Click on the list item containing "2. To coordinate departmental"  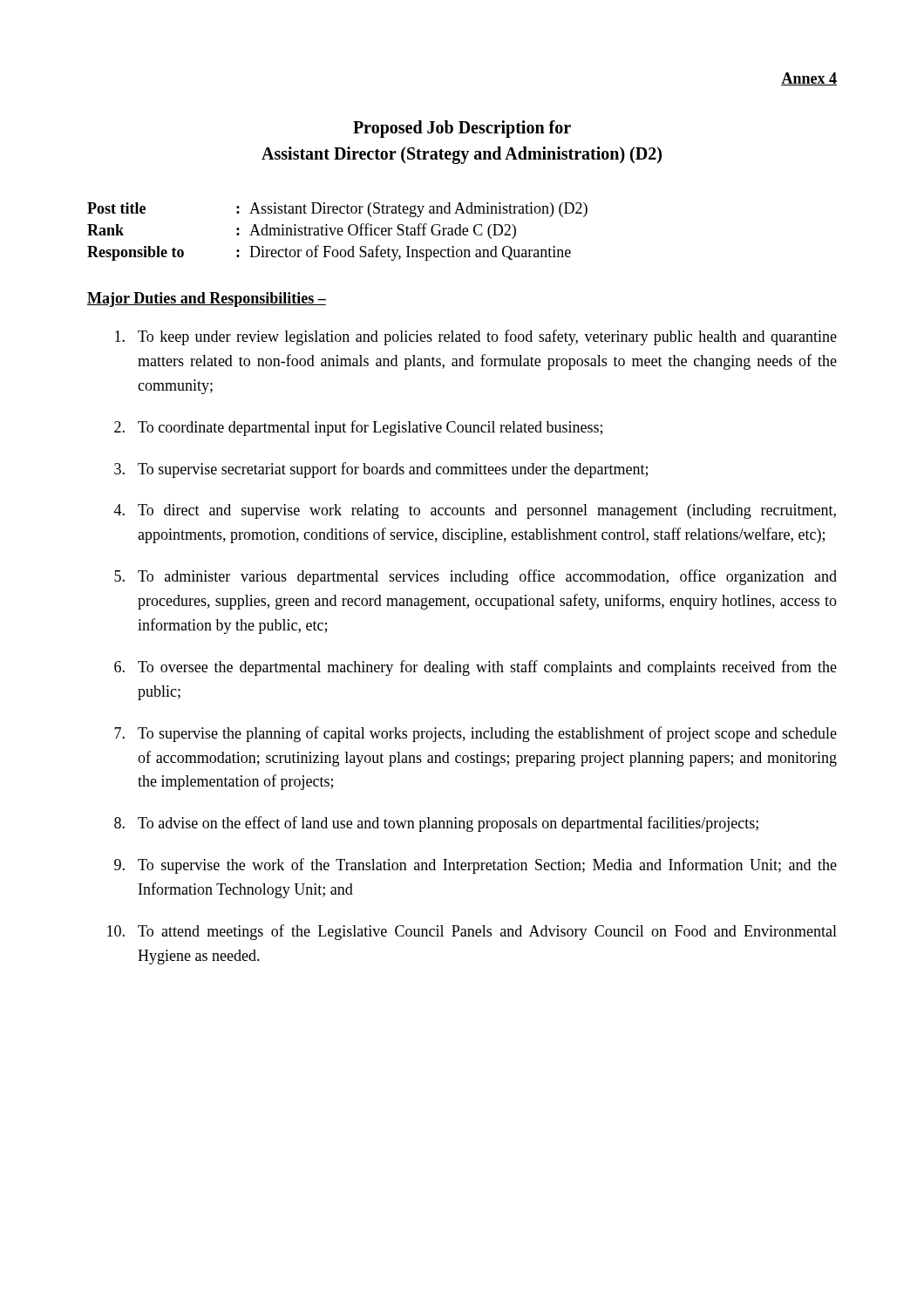pyautogui.click(x=462, y=428)
